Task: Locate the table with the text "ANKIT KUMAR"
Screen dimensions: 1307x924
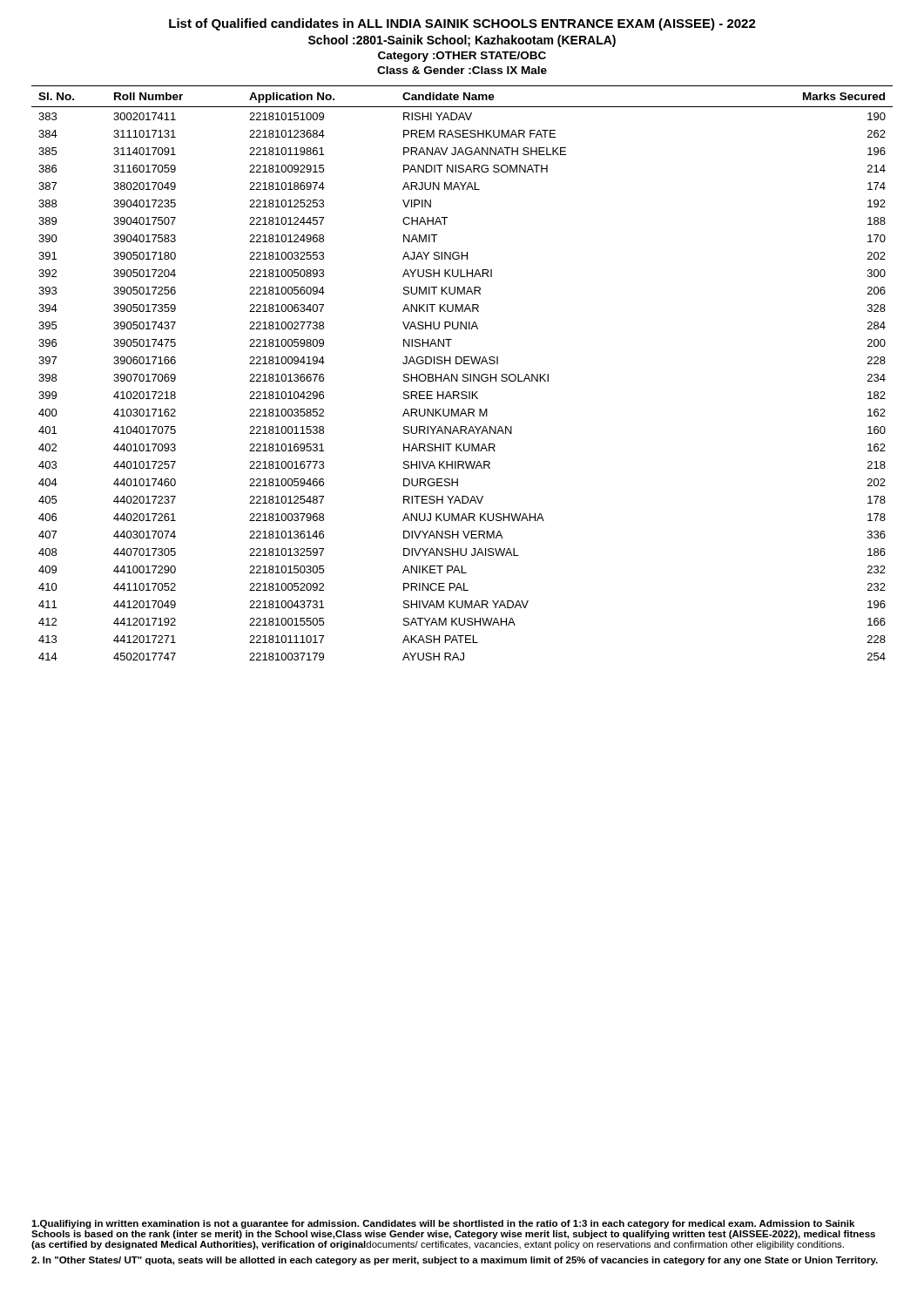Action: click(462, 375)
